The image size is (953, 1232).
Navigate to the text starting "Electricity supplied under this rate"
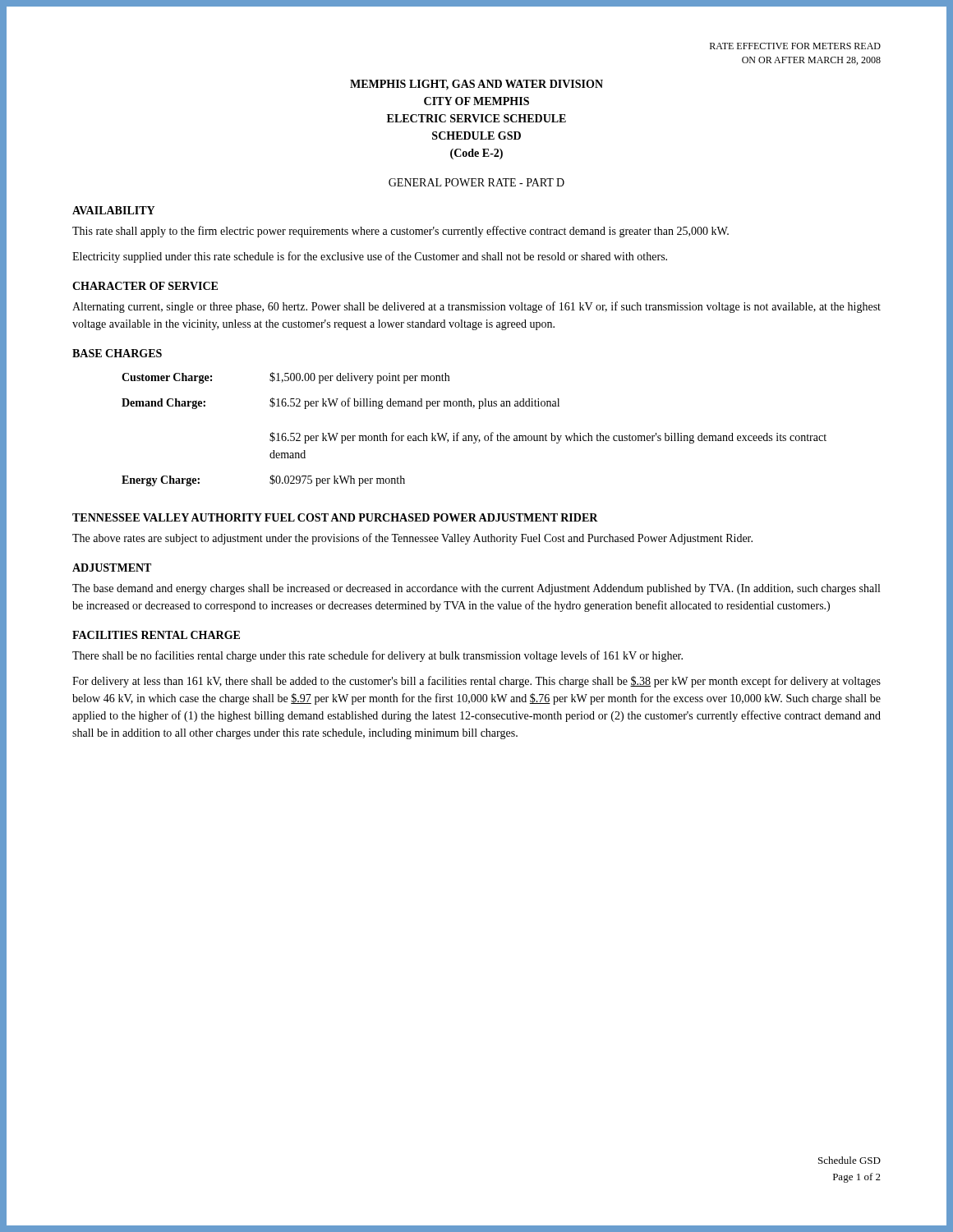tap(370, 256)
